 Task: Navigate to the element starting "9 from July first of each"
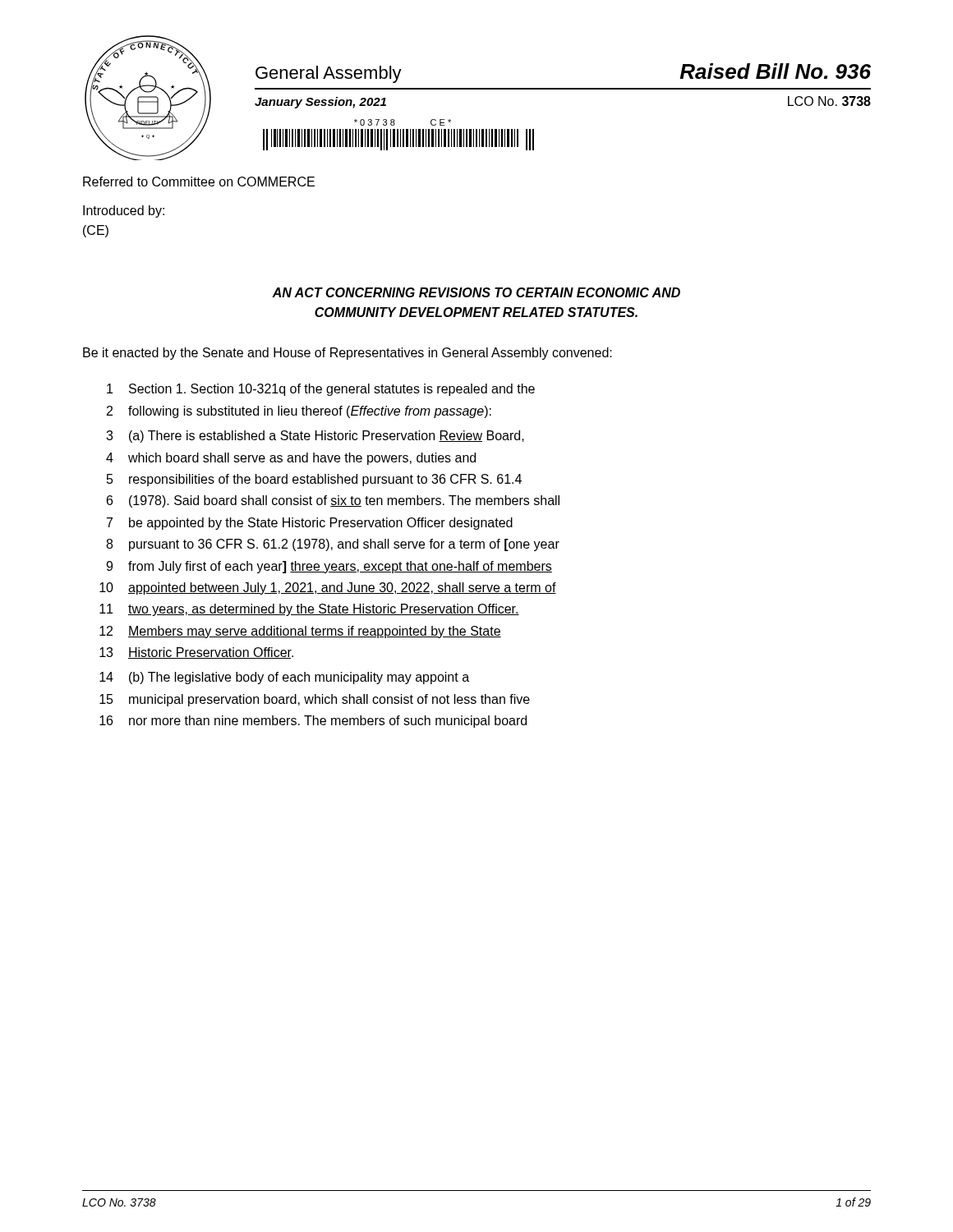[476, 566]
